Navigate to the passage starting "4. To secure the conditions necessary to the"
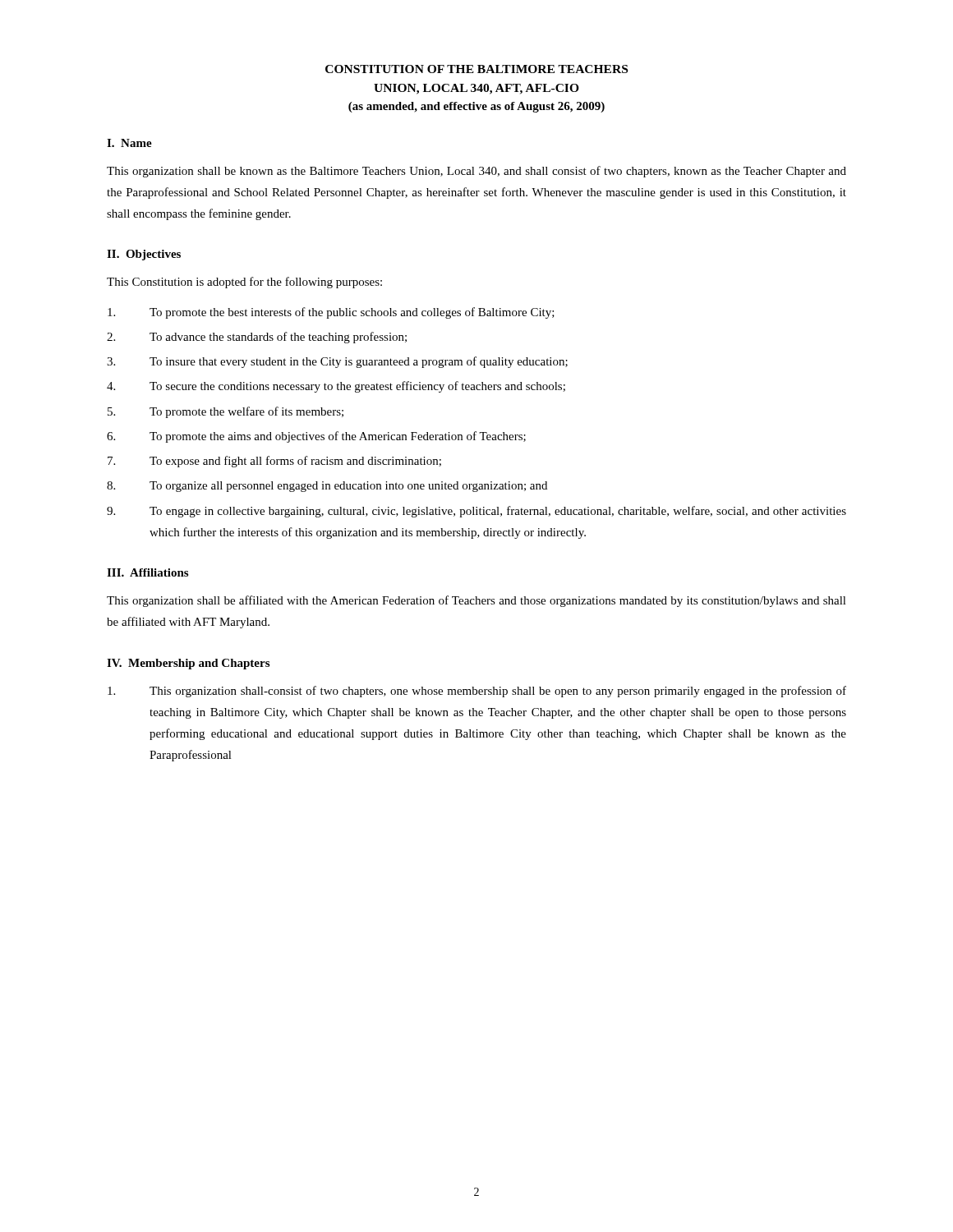Image resolution: width=953 pixels, height=1232 pixels. (x=476, y=386)
